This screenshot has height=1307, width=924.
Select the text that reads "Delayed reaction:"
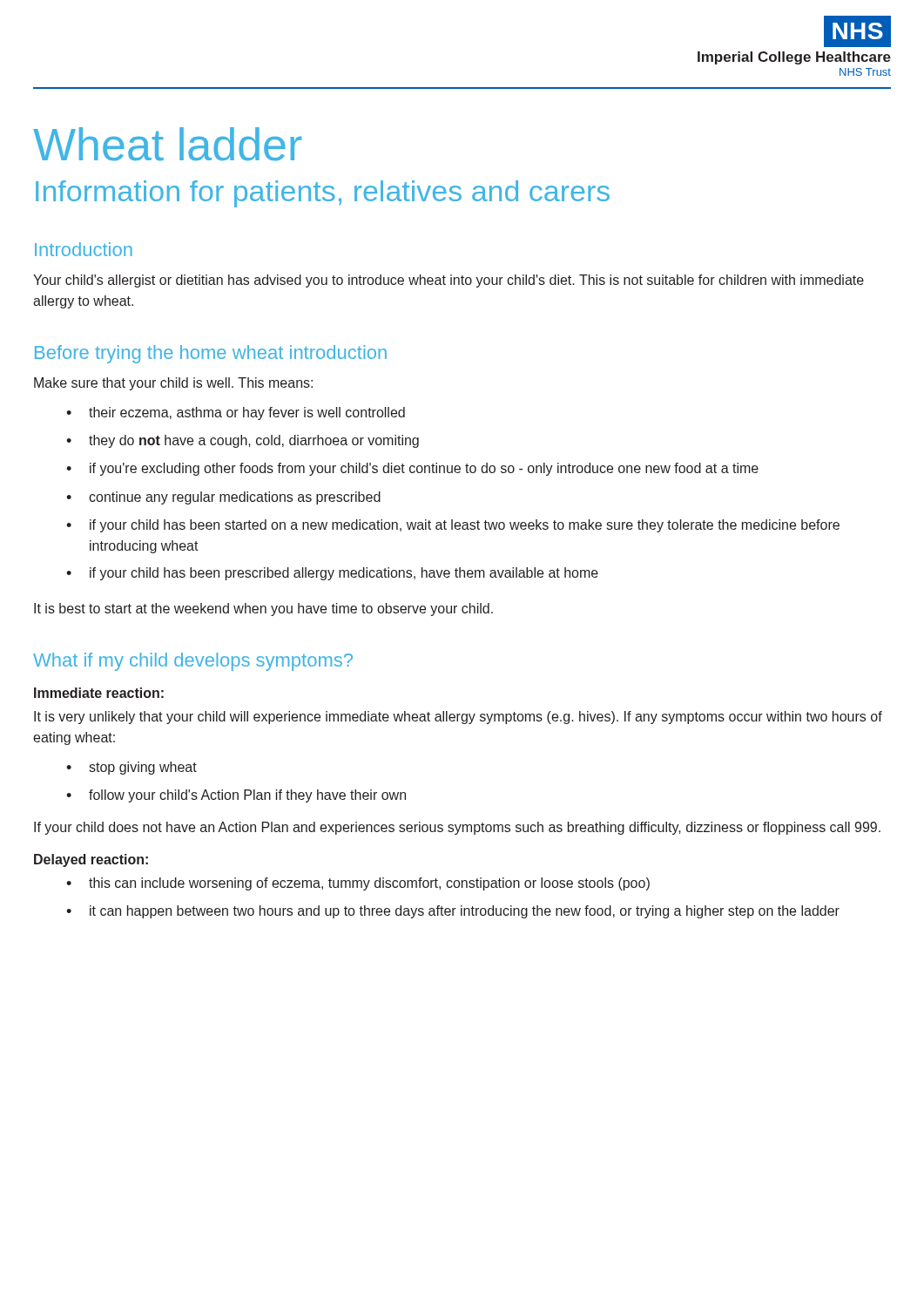click(91, 860)
